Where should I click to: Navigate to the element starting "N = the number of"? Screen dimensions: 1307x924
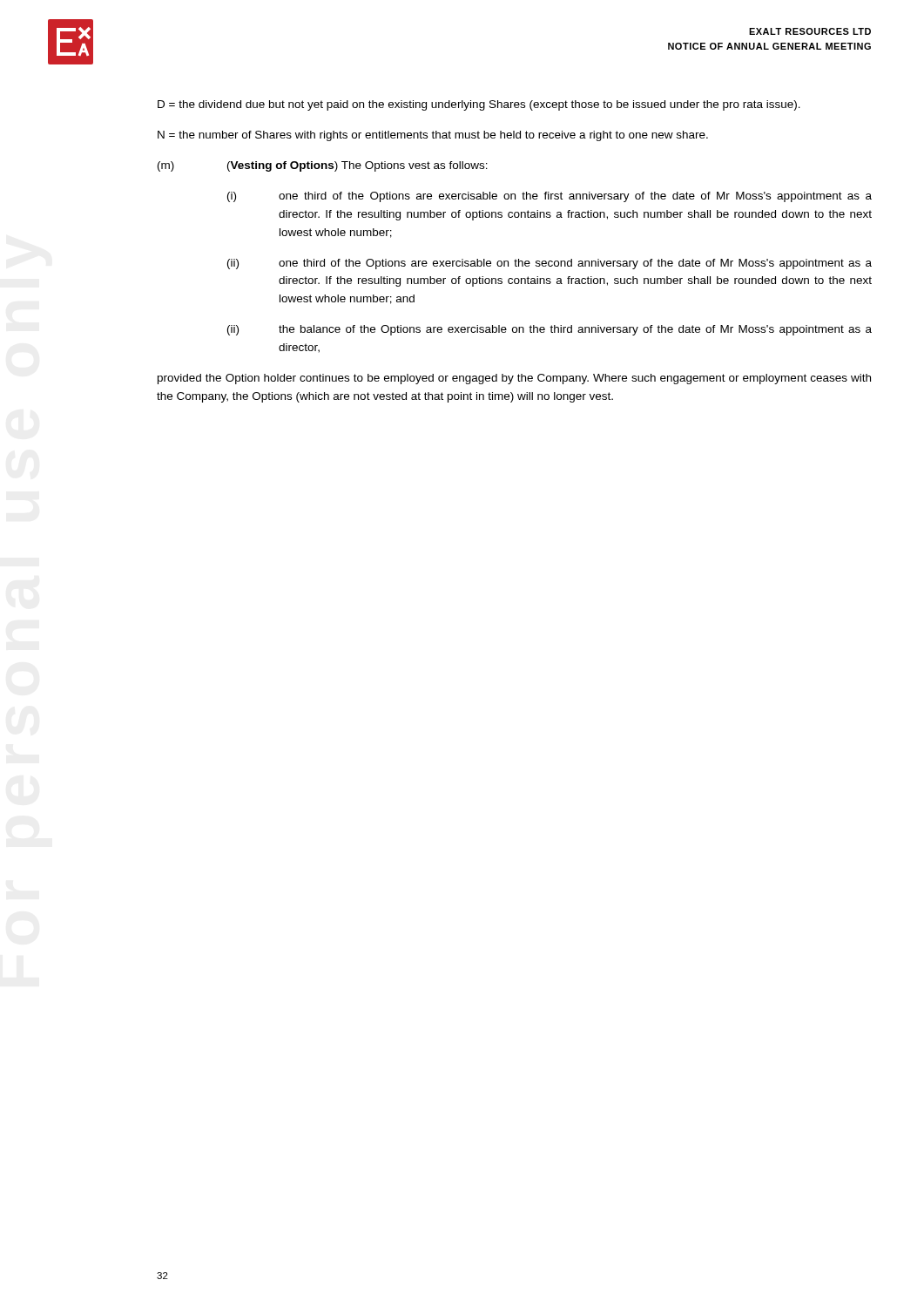point(433,134)
